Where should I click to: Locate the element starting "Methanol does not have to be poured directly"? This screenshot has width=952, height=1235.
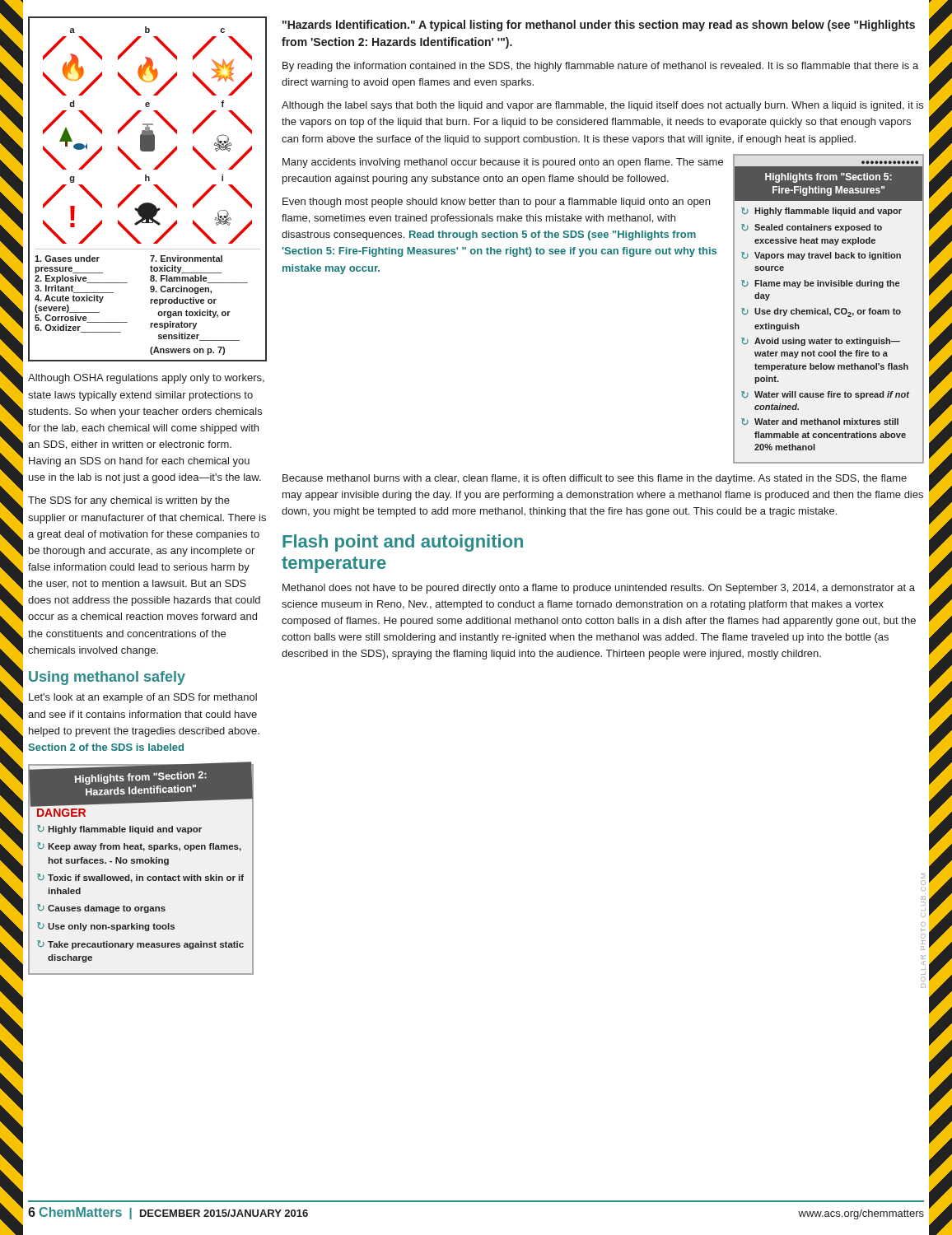[599, 620]
